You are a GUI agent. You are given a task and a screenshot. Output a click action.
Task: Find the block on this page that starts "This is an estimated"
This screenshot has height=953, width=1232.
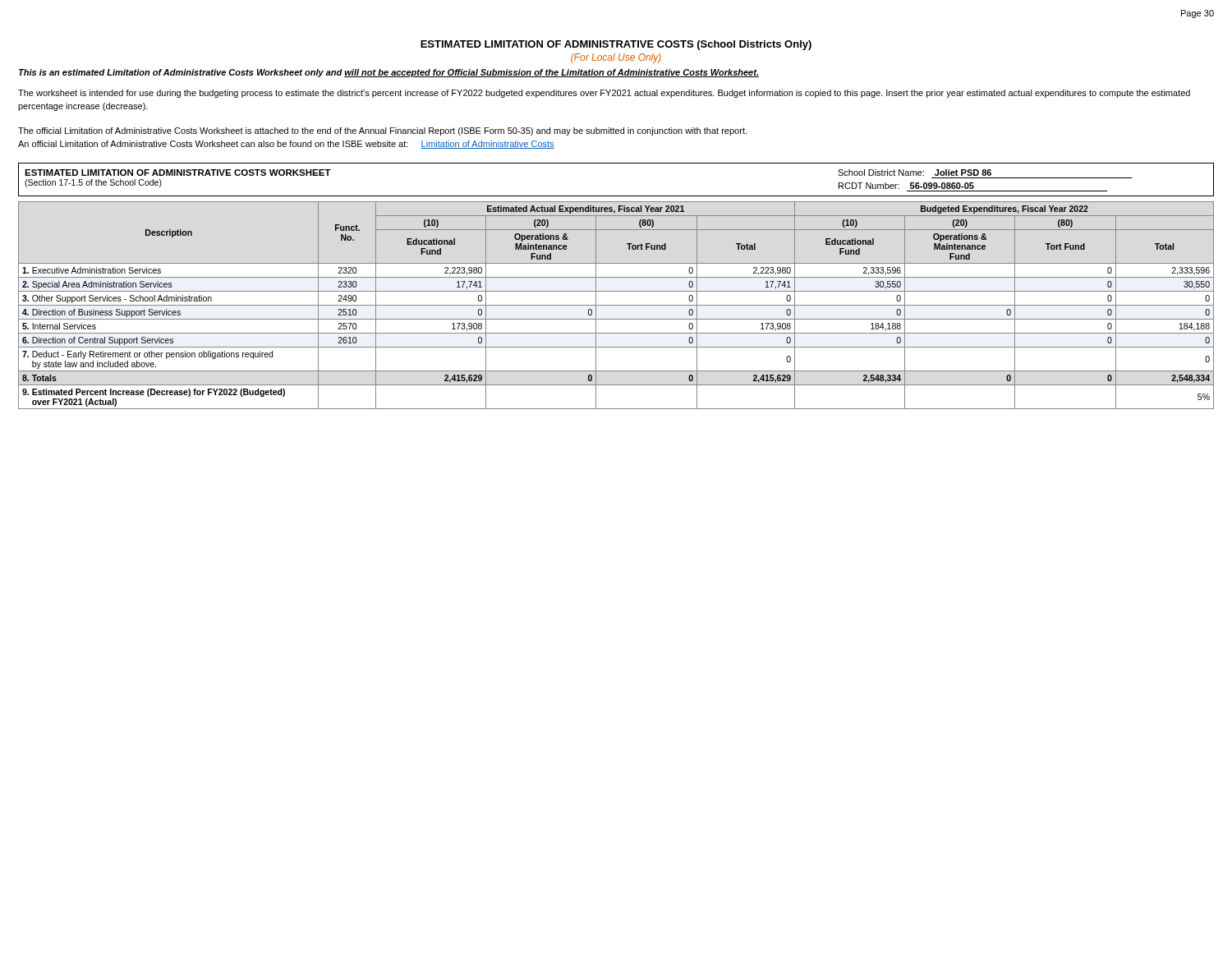pyautogui.click(x=389, y=72)
